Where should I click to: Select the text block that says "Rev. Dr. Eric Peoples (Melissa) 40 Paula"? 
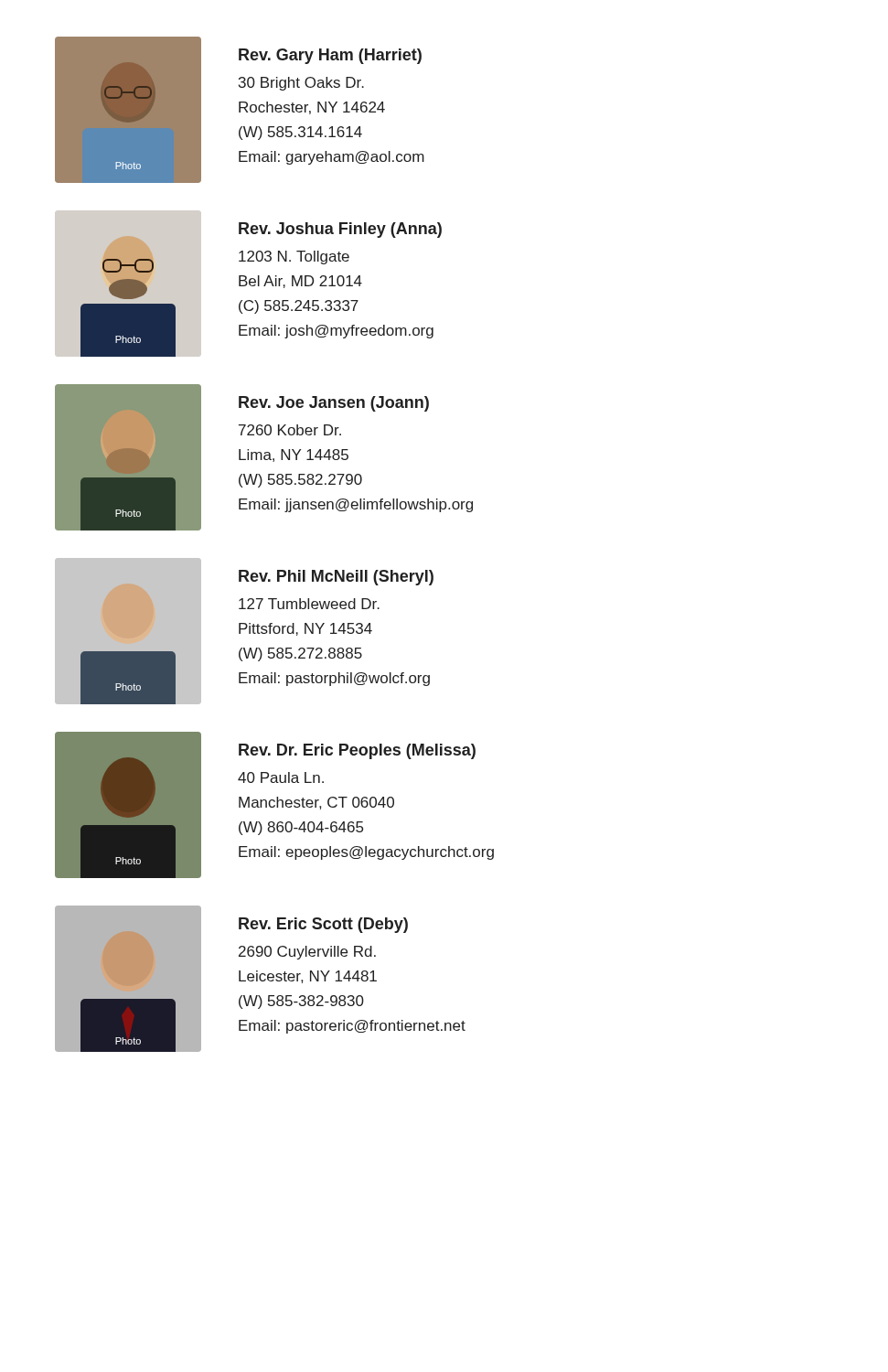366,799
